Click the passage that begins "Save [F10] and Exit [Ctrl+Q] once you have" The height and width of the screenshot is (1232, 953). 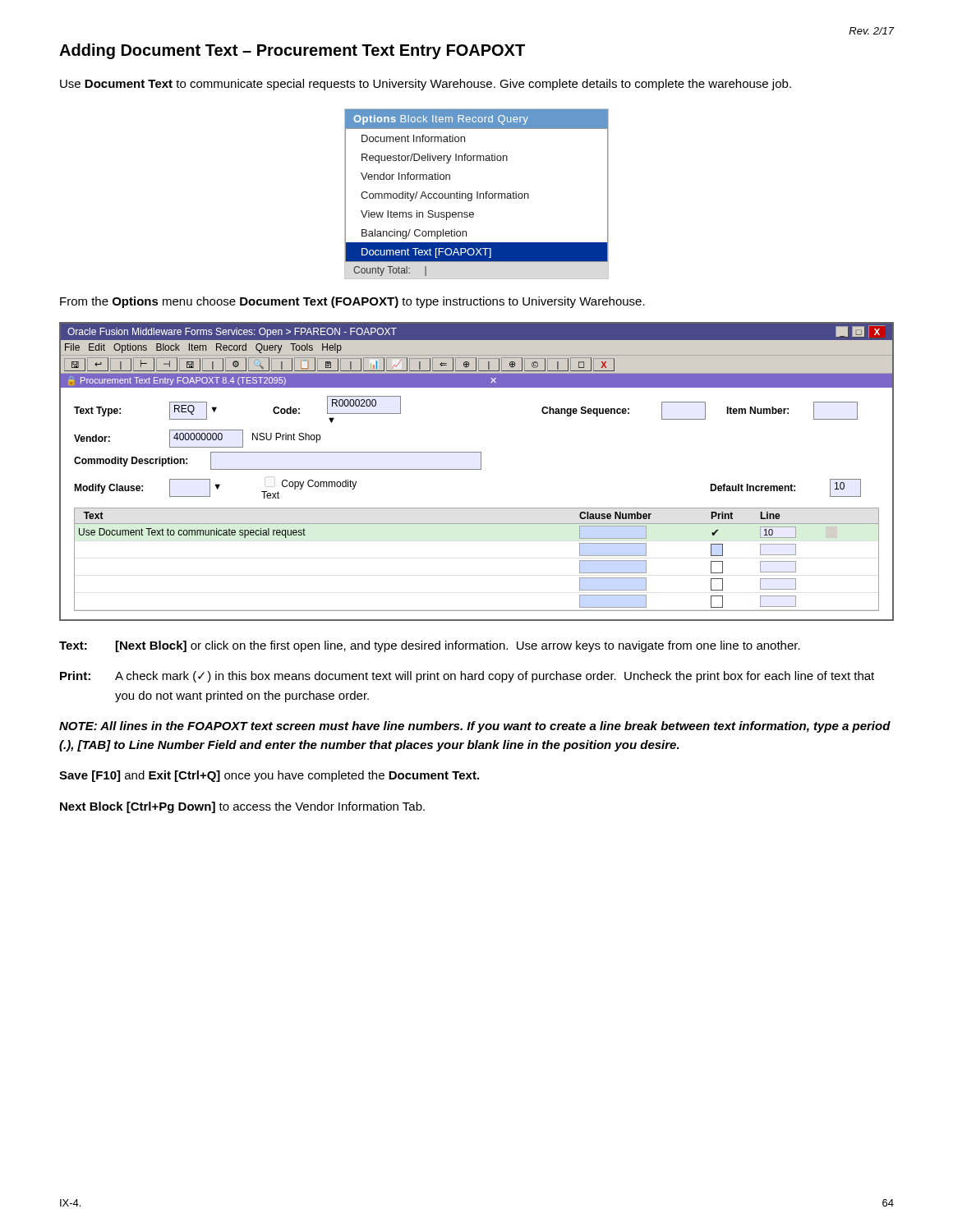[270, 775]
